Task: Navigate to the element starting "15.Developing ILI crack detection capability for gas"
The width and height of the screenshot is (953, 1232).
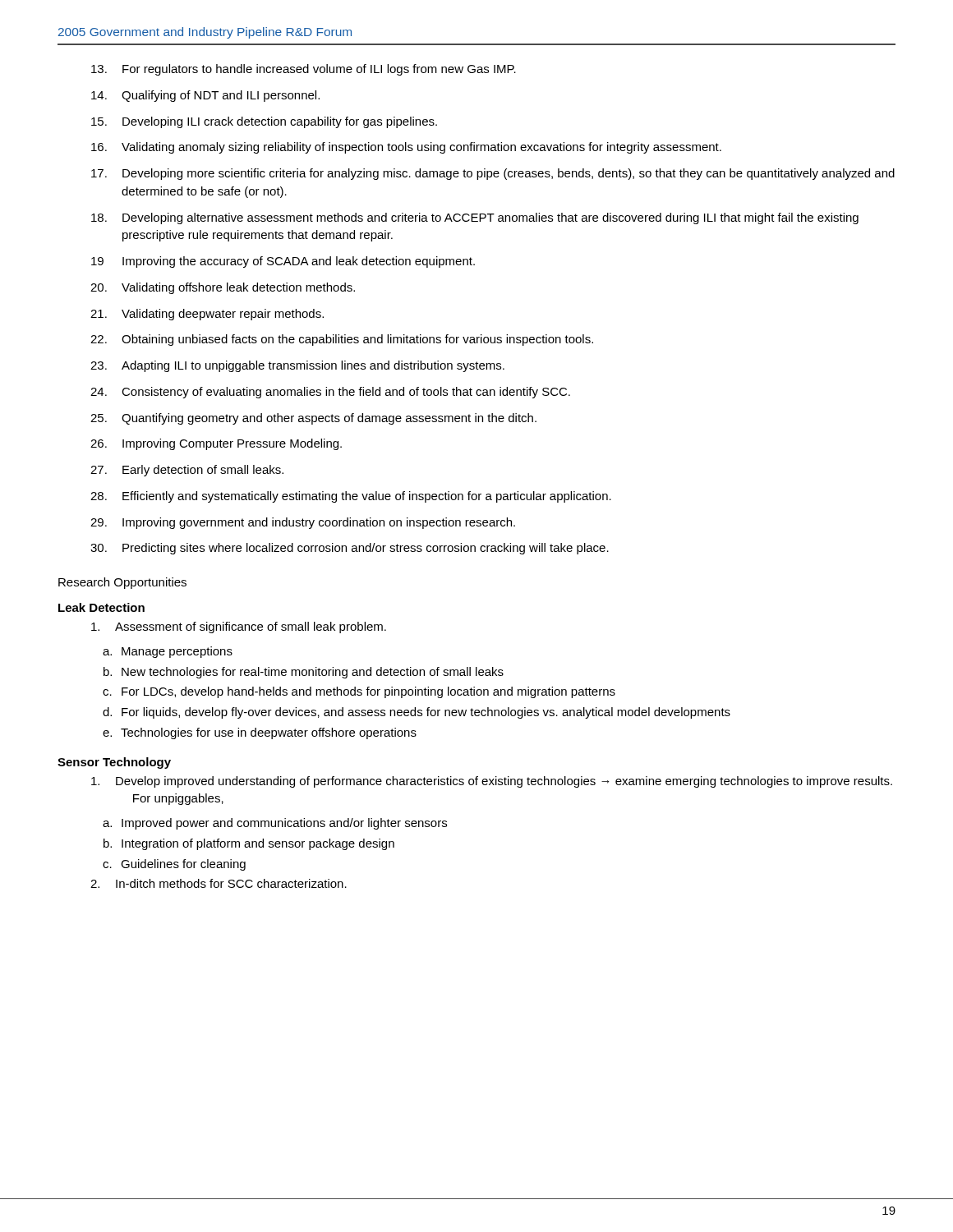Action: (264, 122)
